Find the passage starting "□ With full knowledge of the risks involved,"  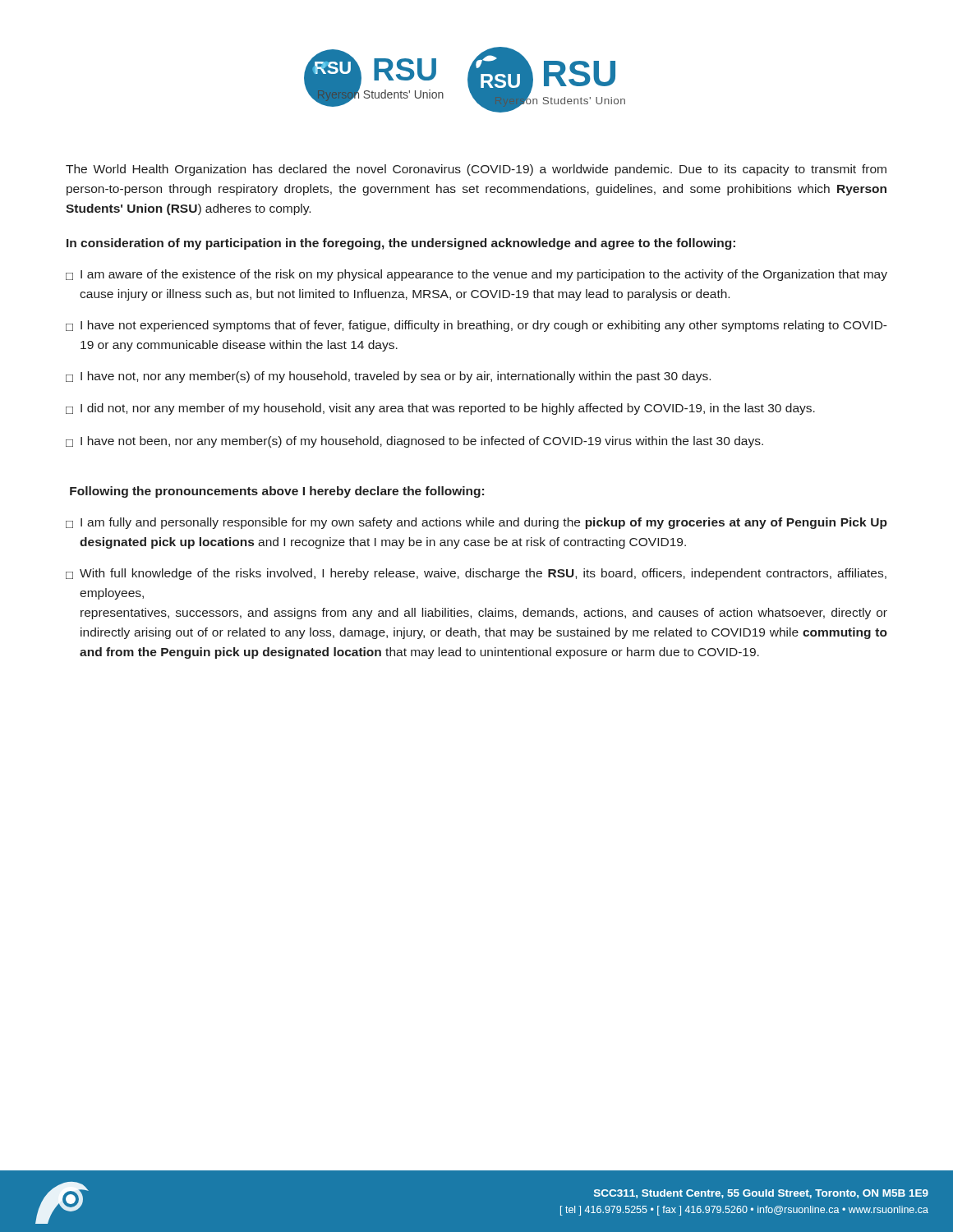coord(476,613)
